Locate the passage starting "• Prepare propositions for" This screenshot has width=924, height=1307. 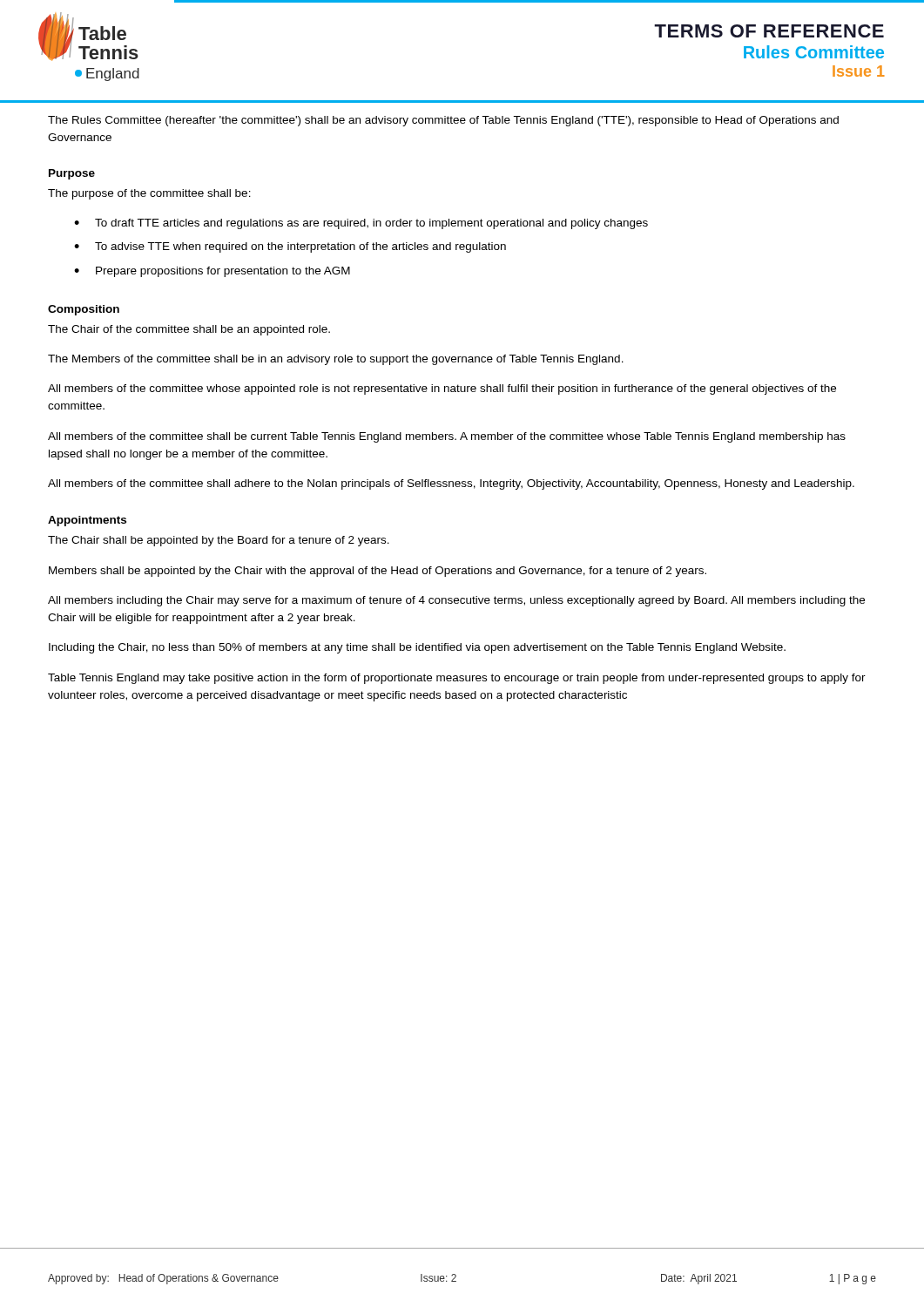(x=212, y=272)
